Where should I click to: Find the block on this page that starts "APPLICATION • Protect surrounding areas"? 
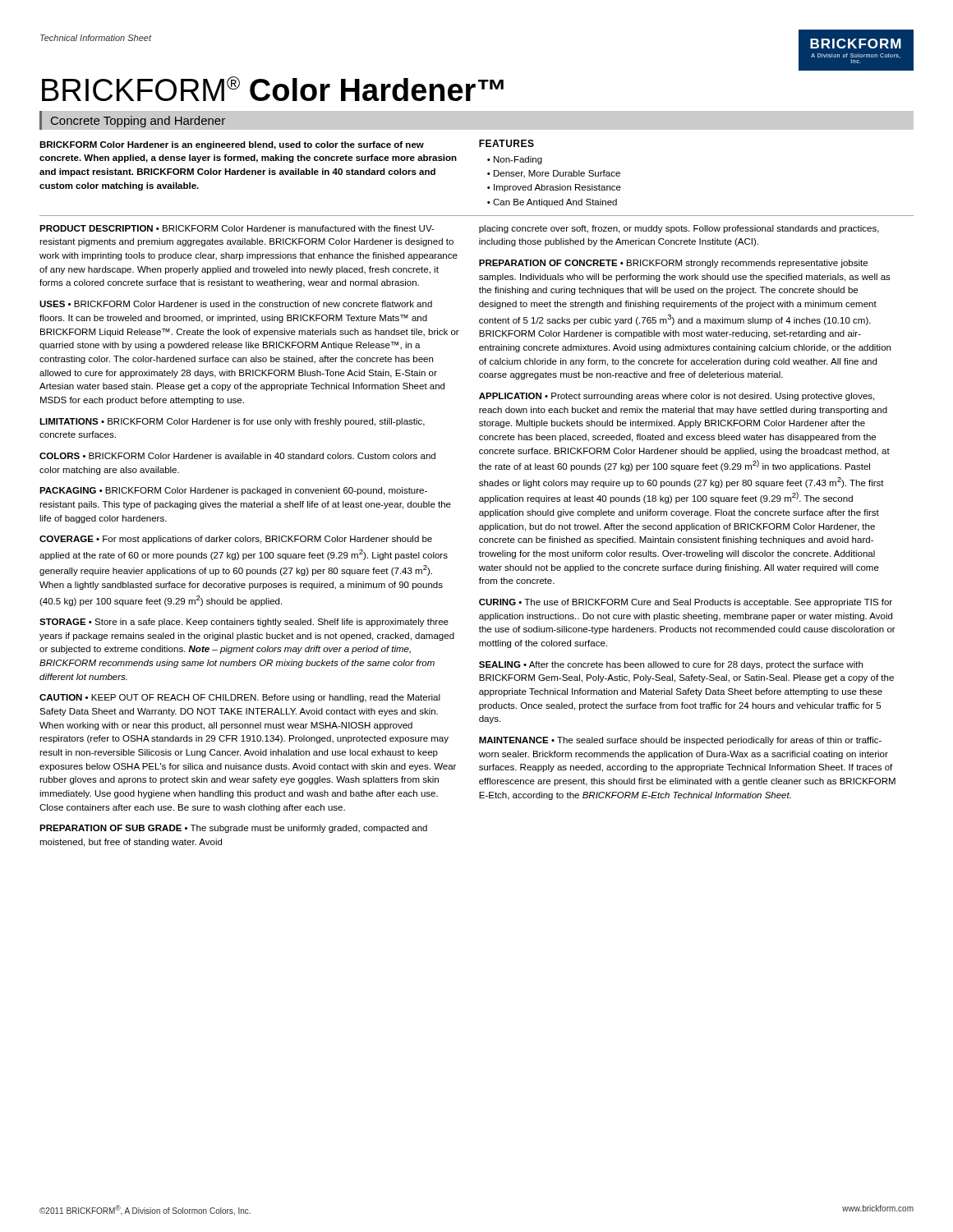point(688,489)
